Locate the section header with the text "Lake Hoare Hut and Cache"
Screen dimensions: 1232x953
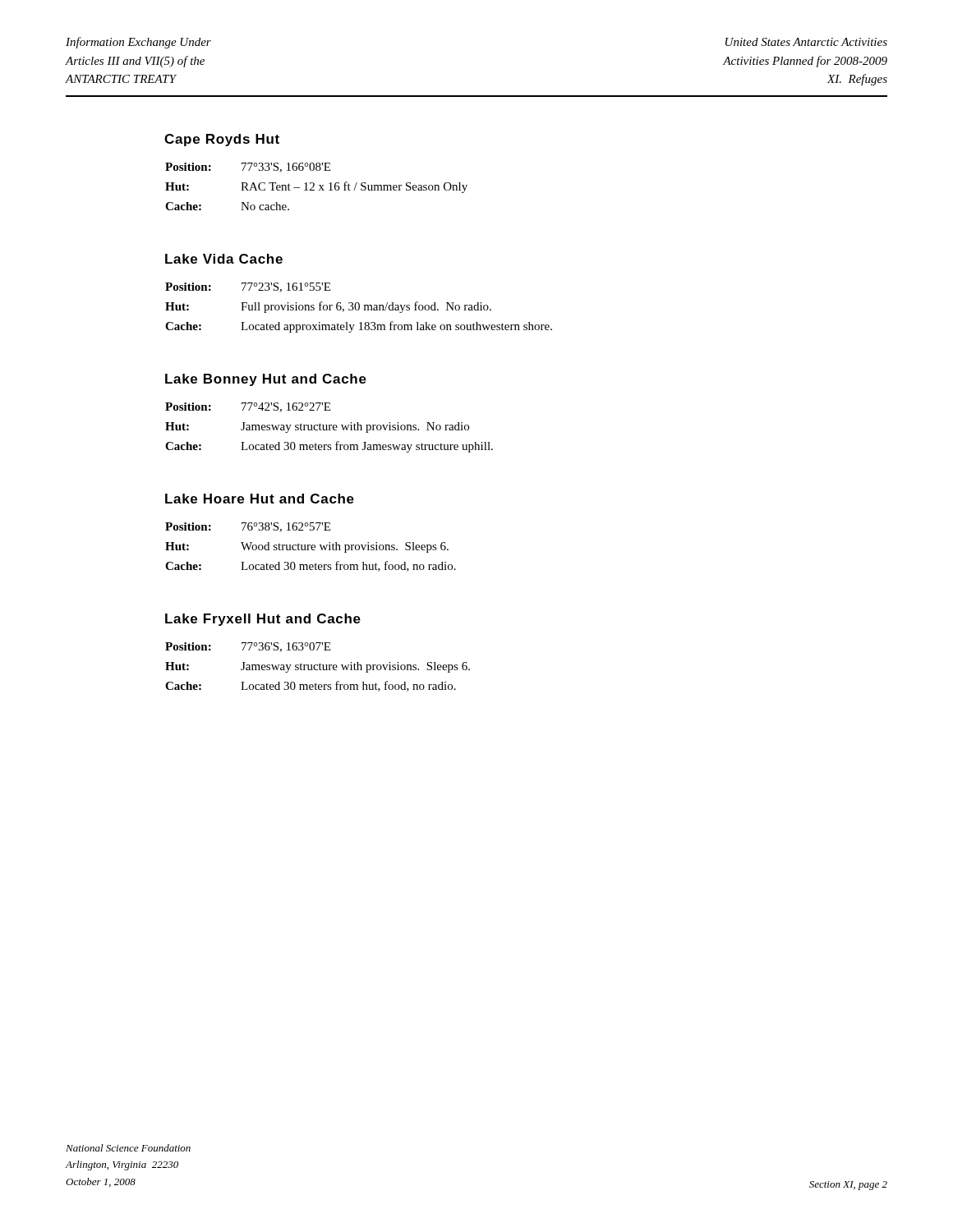(x=260, y=499)
